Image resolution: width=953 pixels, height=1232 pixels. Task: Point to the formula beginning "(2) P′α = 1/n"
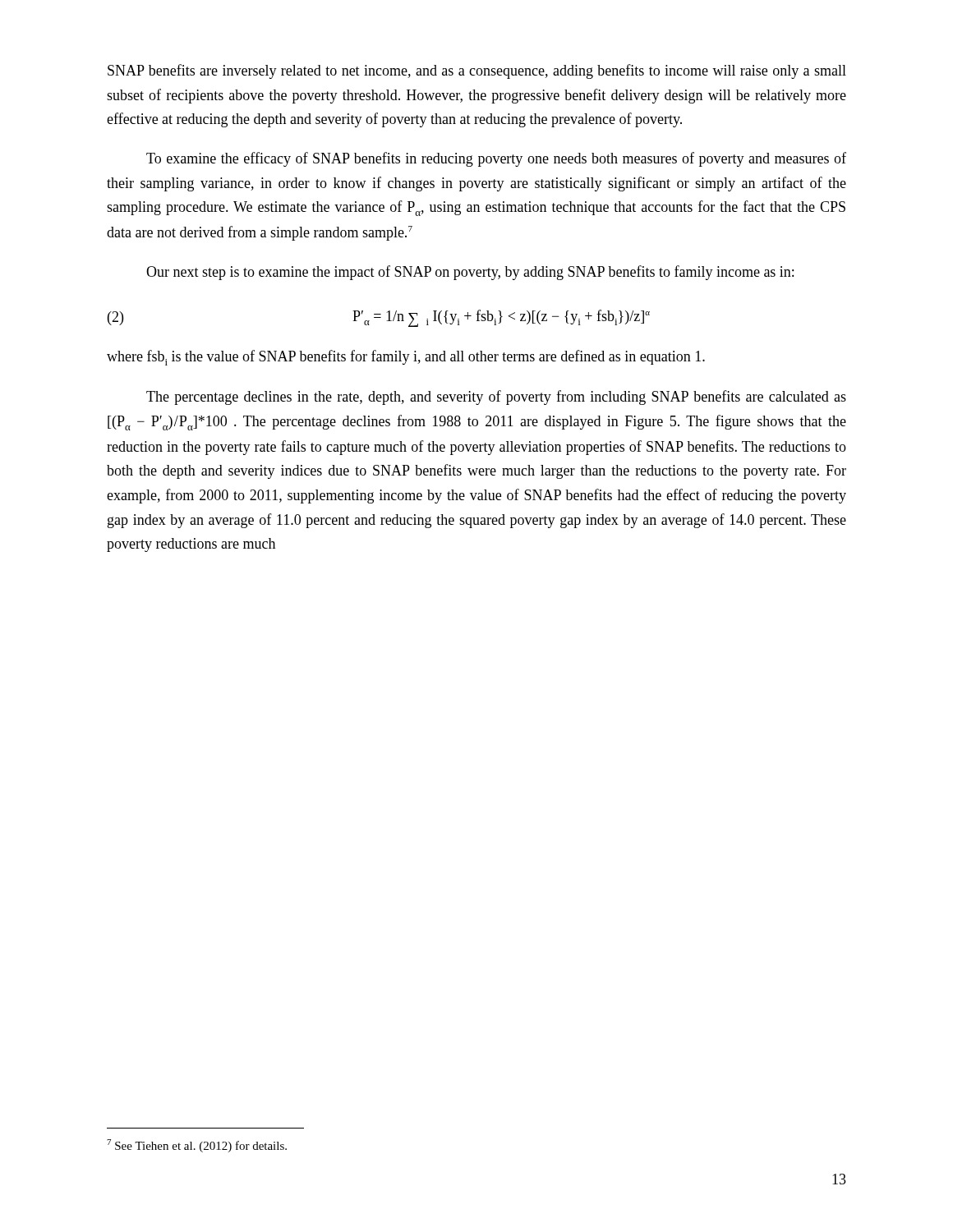(x=476, y=317)
